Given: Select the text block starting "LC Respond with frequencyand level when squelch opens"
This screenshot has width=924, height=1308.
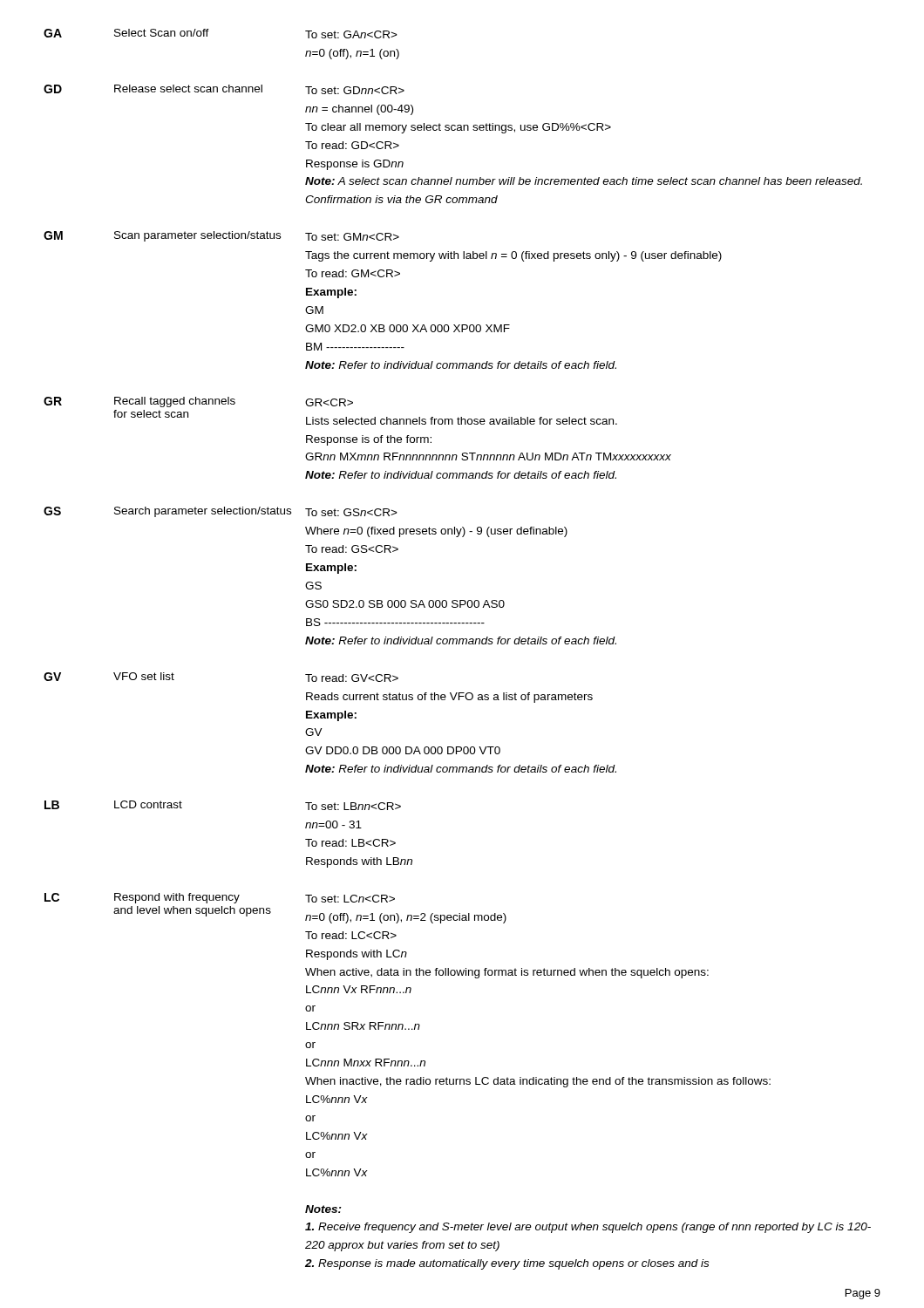Looking at the screenshot, I should click(462, 1082).
